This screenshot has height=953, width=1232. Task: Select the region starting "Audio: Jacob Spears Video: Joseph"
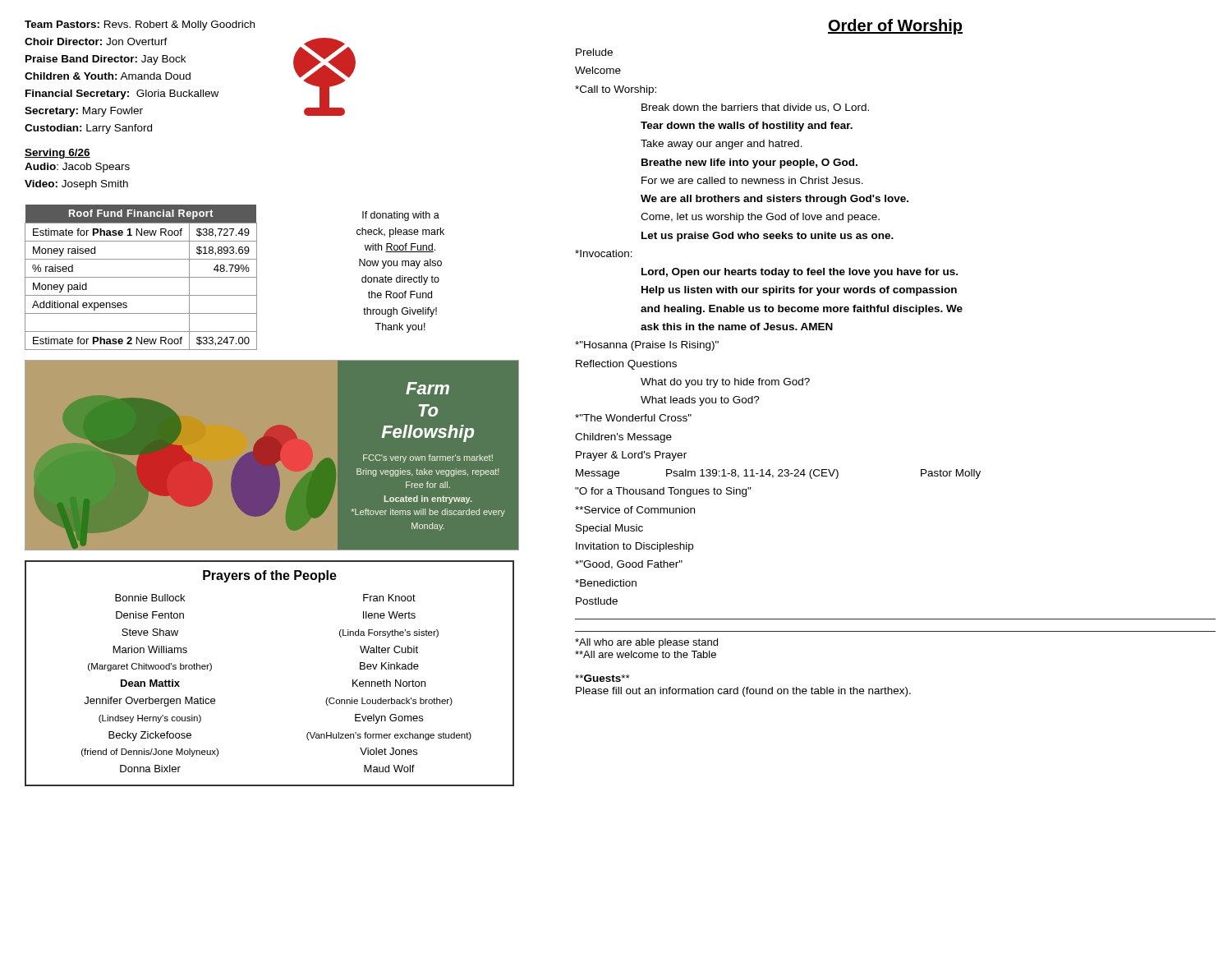(x=77, y=175)
